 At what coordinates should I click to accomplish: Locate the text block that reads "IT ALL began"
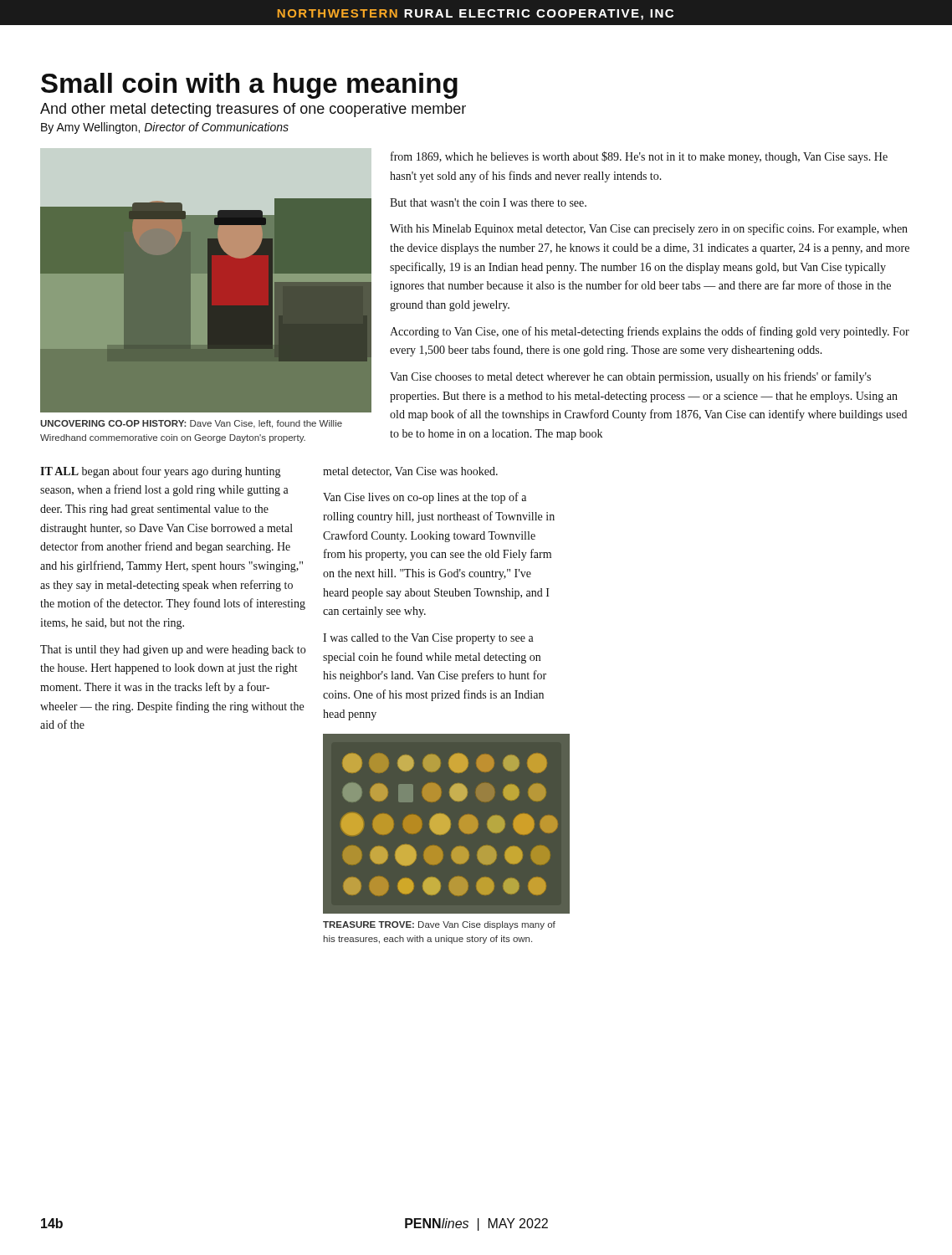tap(173, 599)
